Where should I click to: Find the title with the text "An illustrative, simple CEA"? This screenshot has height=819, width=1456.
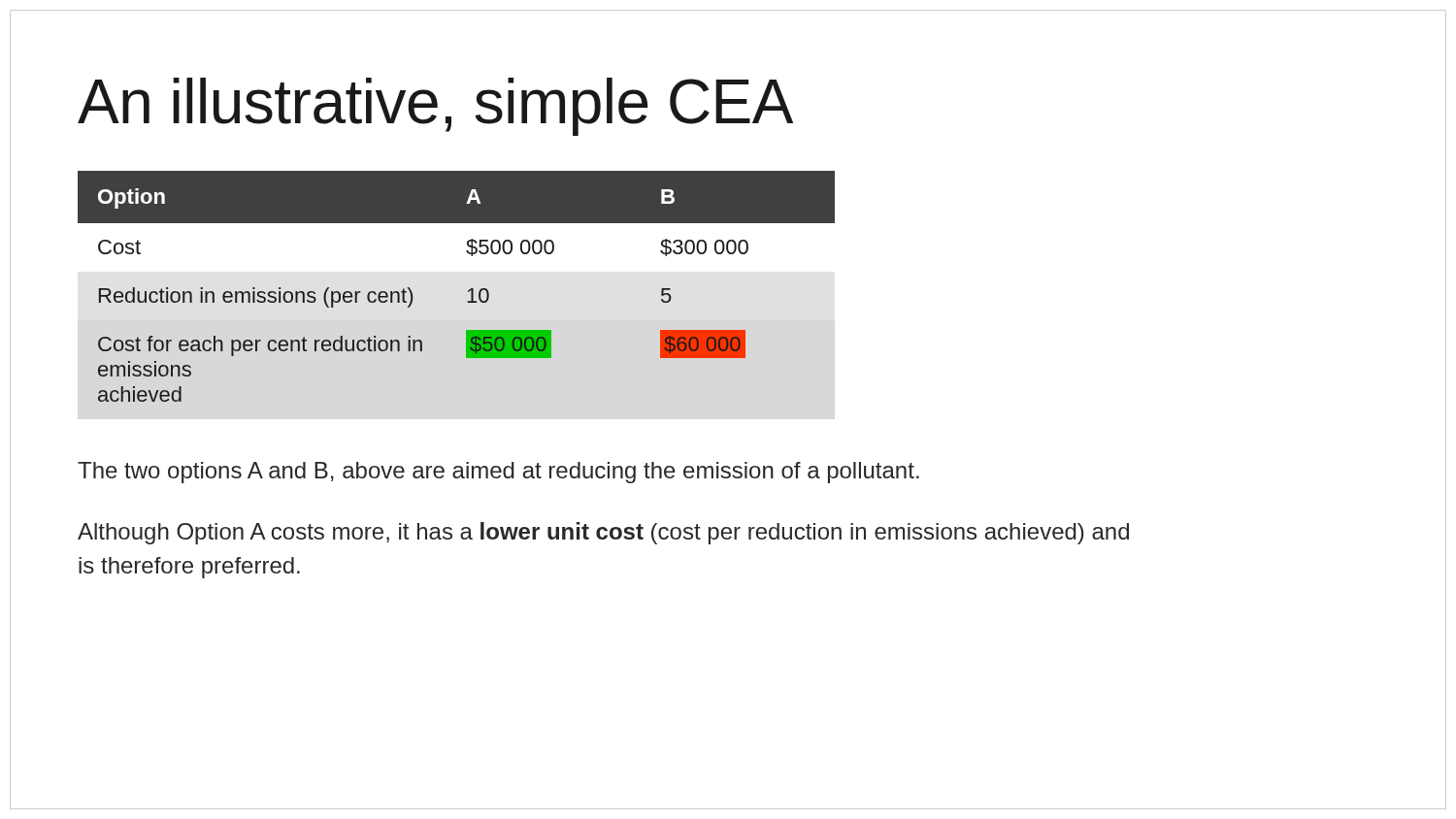pyautogui.click(x=435, y=102)
